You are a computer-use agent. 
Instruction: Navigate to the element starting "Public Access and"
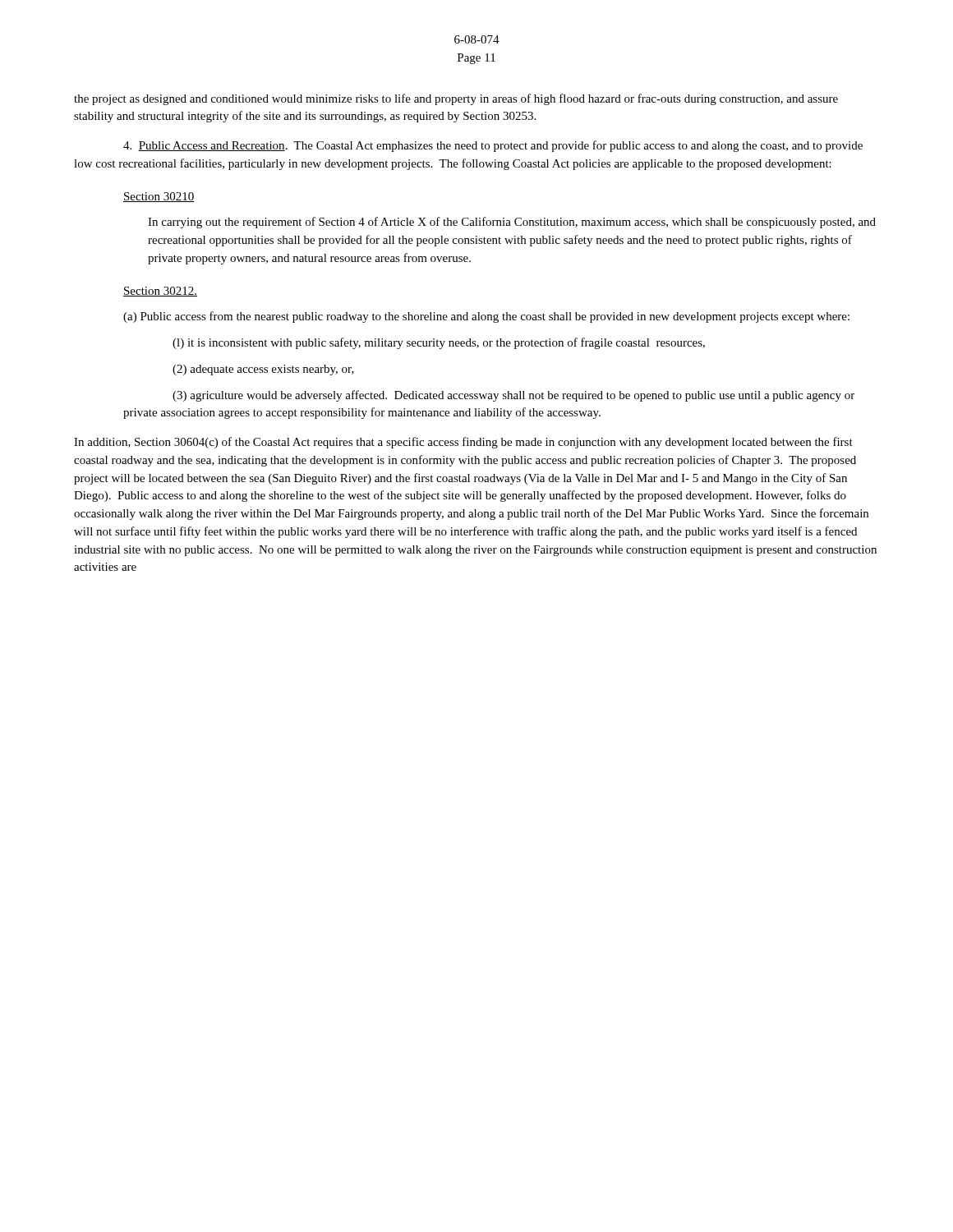(468, 154)
